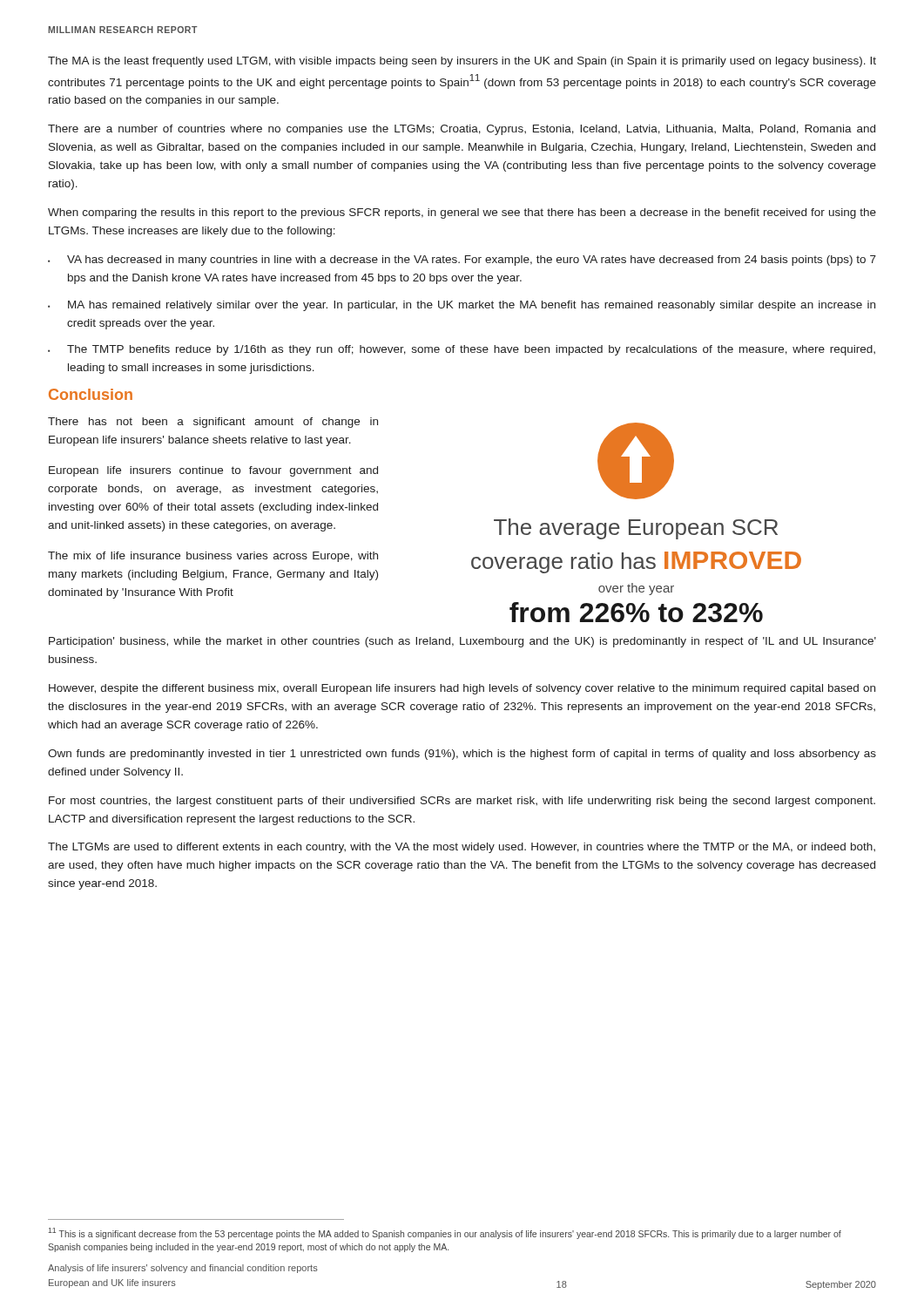Locate the region starting "The mix of life insurance business varies across"
Viewport: 924px width, 1307px height.
213,574
